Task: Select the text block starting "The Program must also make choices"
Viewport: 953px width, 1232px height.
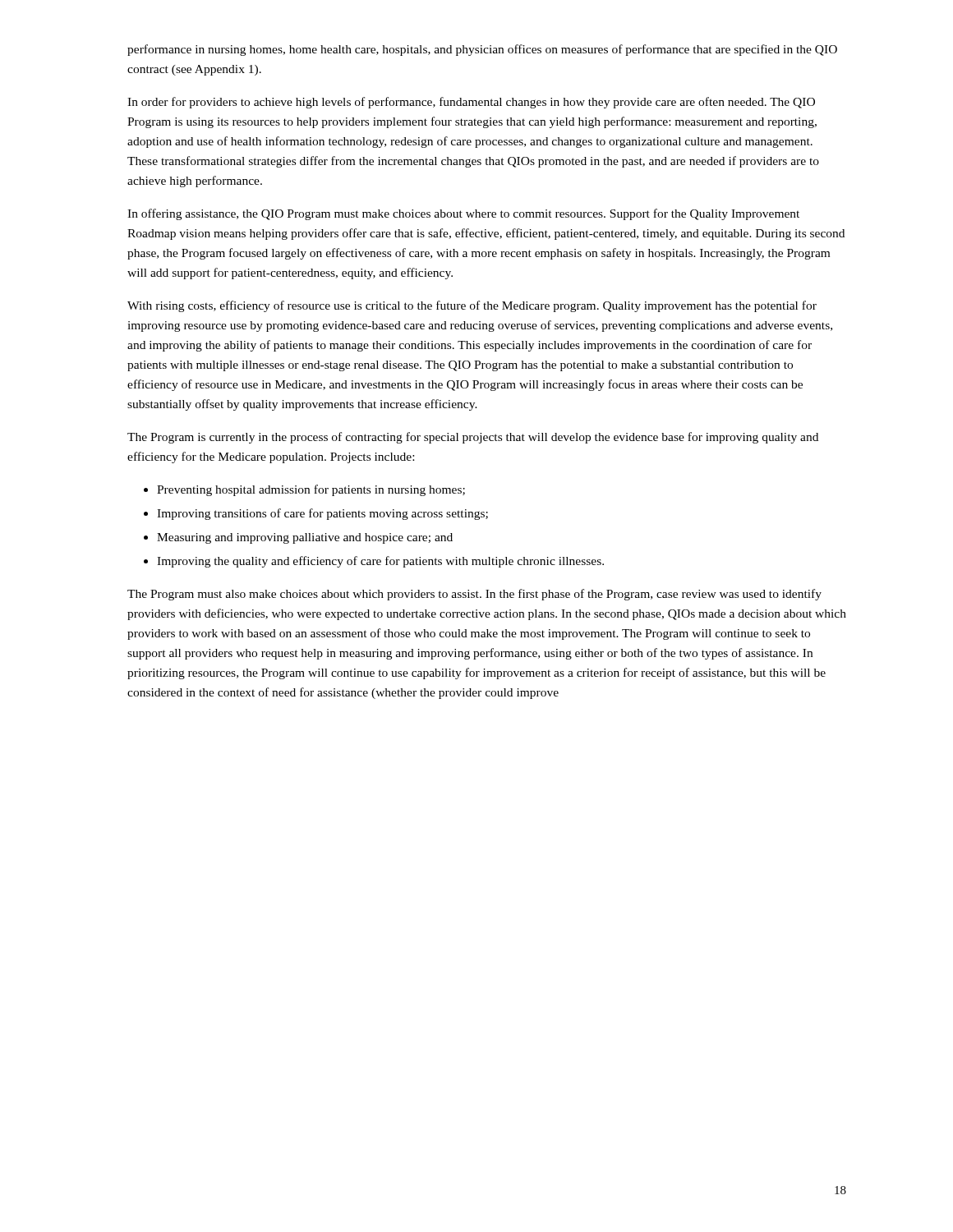Action: coord(487,643)
